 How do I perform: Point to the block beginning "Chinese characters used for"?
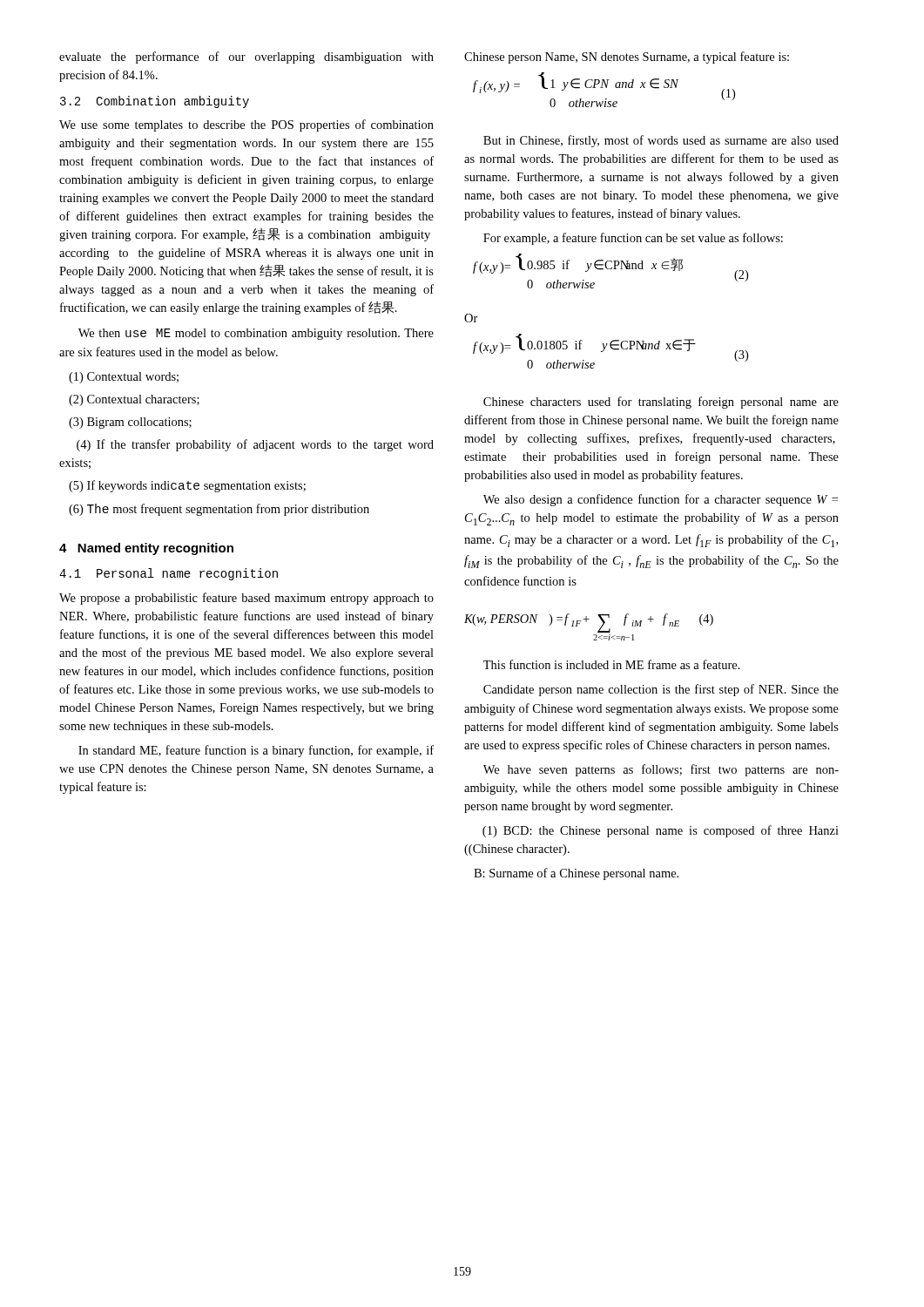(651, 439)
